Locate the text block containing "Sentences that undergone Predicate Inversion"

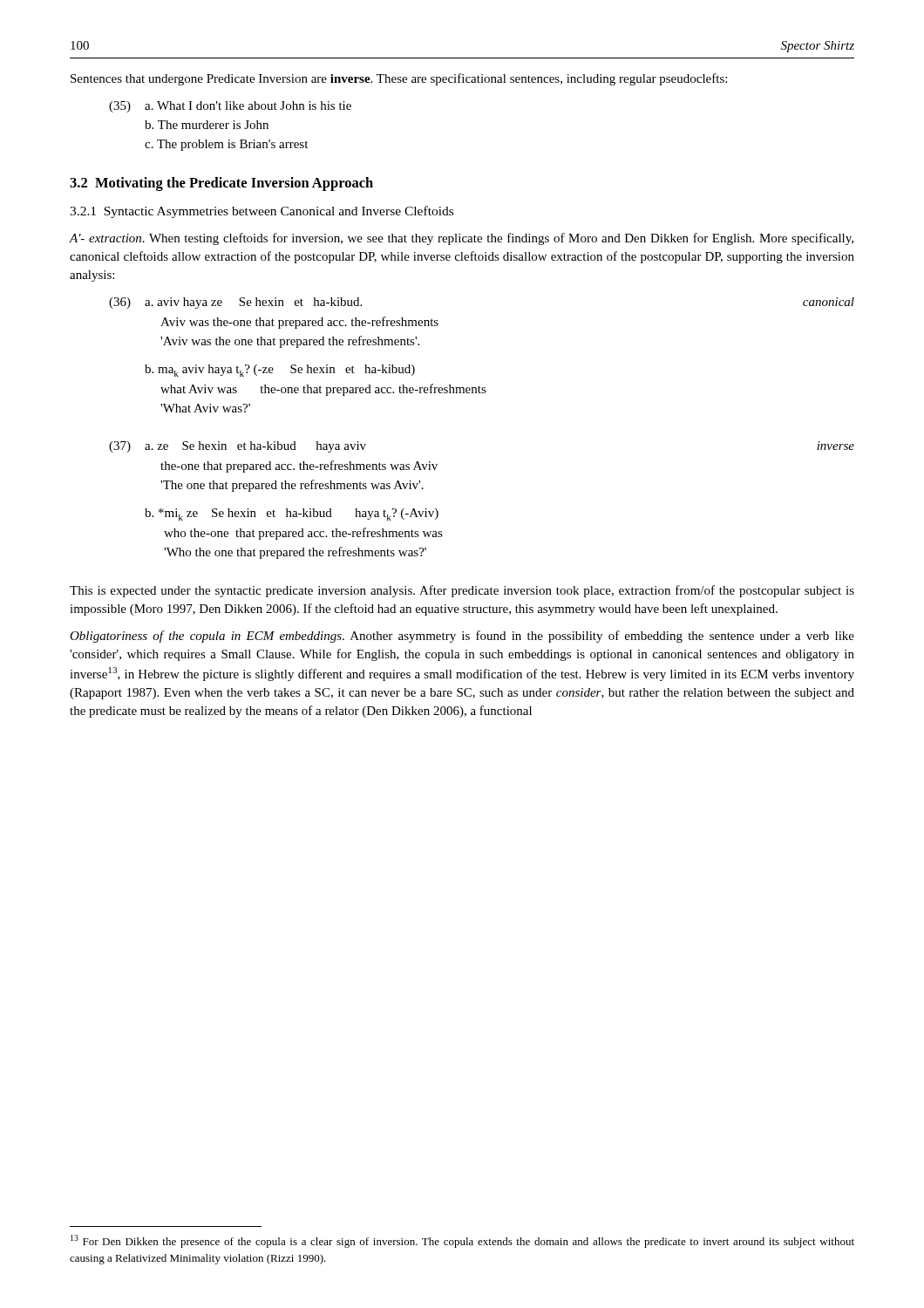[x=462, y=79]
